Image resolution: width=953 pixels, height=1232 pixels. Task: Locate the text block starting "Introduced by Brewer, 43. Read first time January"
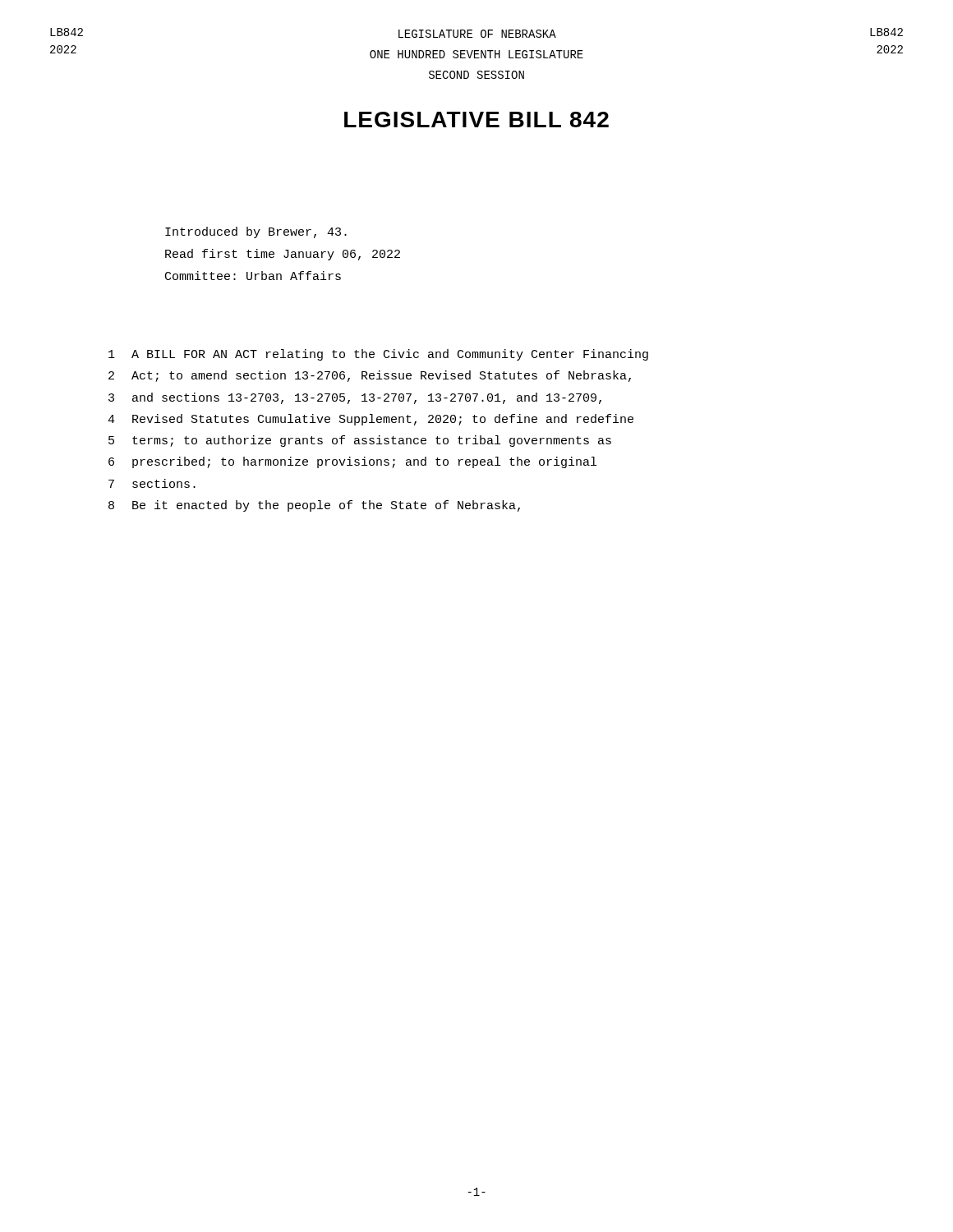[283, 255]
